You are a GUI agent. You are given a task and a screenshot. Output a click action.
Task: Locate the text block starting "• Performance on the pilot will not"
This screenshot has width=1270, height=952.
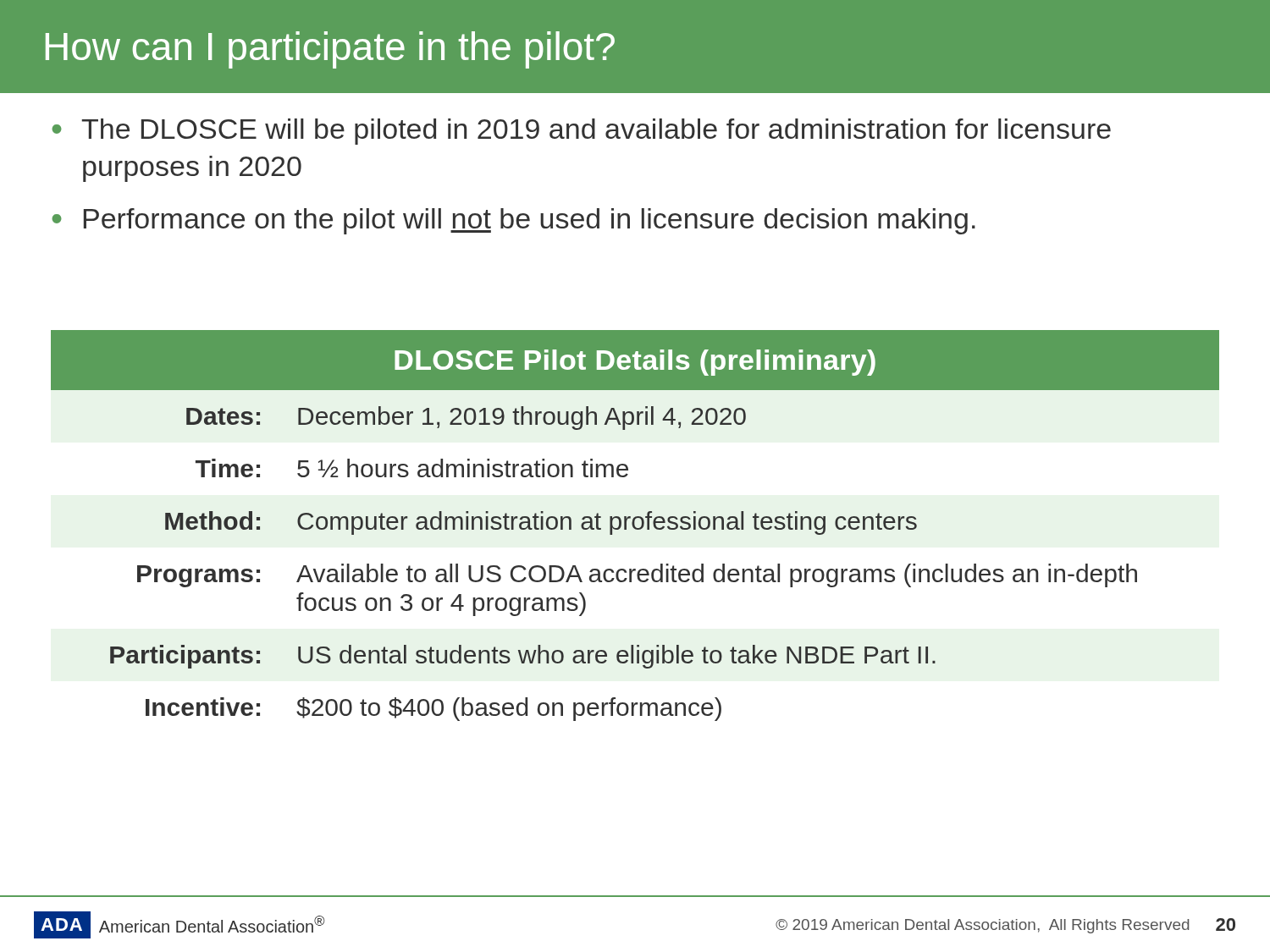(514, 220)
